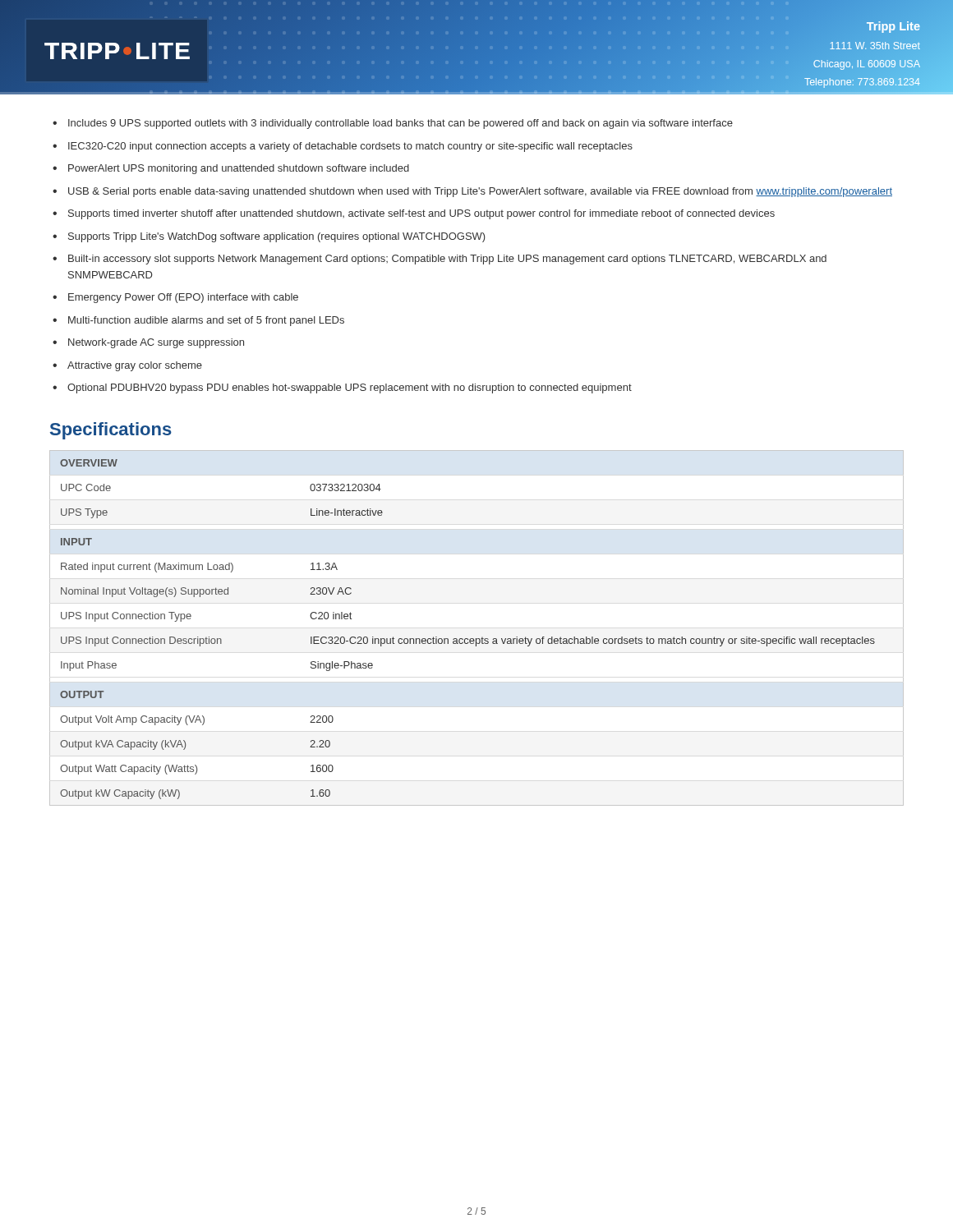The width and height of the screenshot is (953, 1232).
Task: Click on the list item containing "Multi-function audible alarms and set of"
Action: [x=206, y=319]
